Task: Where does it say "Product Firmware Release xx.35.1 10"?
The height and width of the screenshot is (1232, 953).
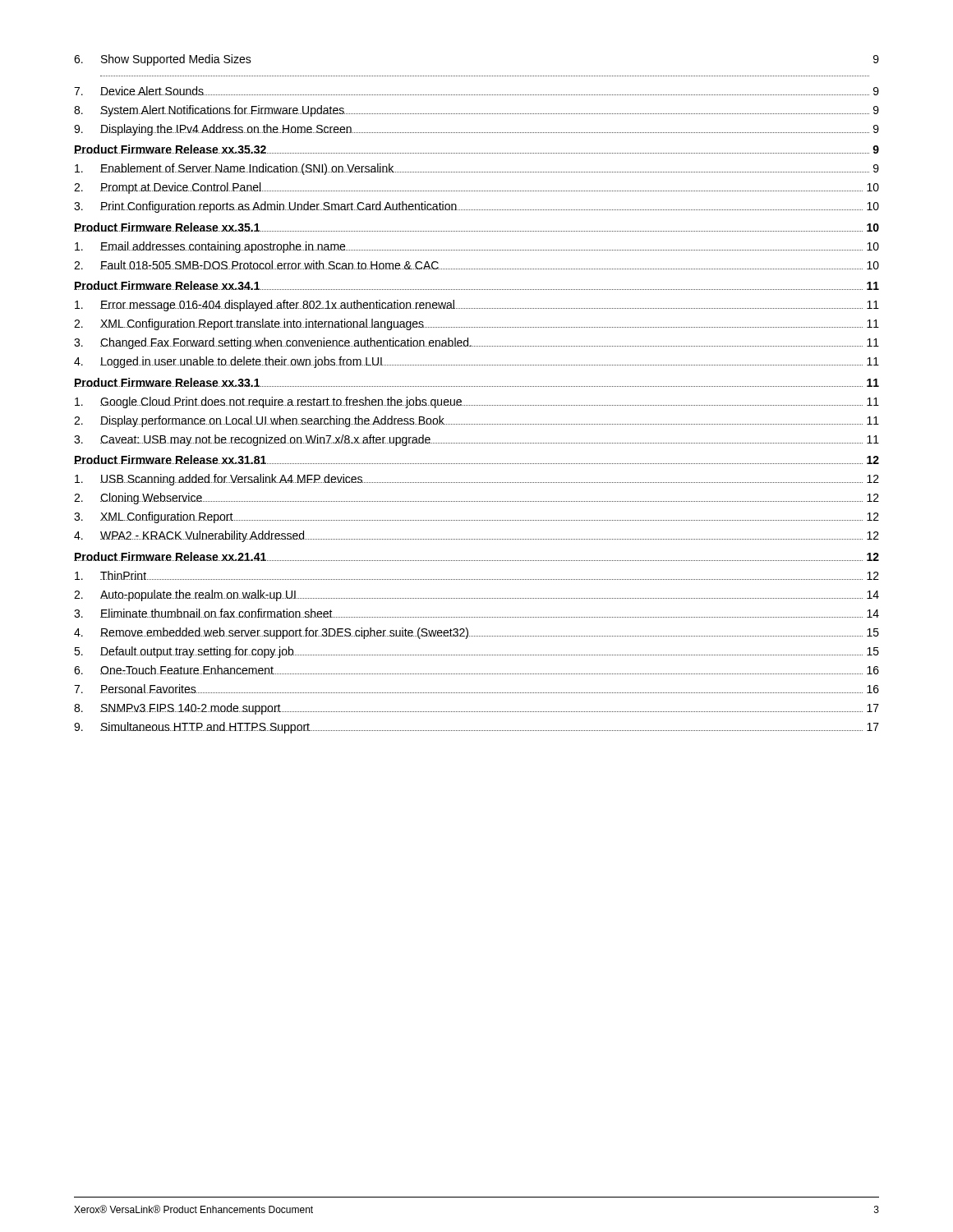Action: 476,227
